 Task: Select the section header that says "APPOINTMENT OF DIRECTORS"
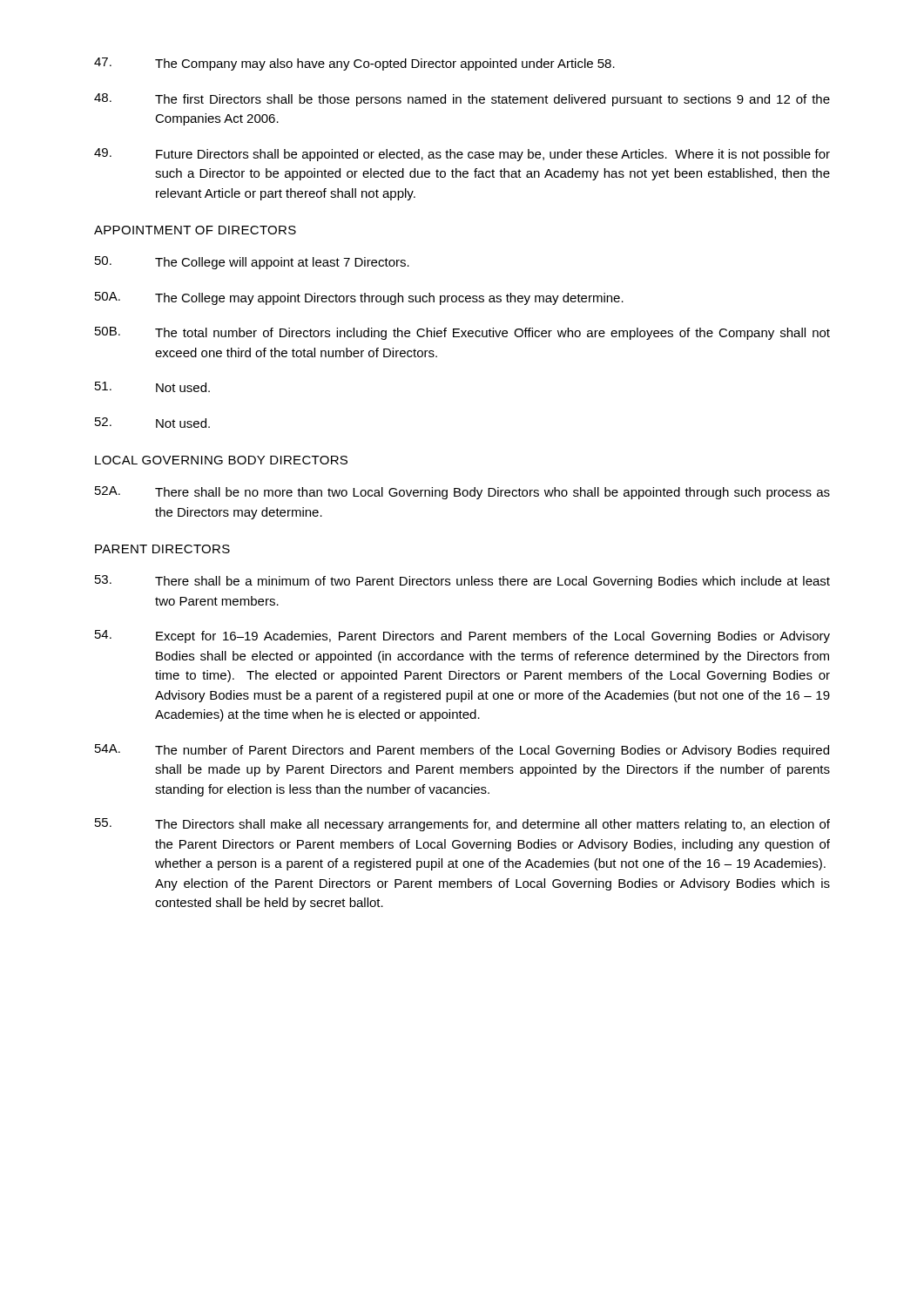[195, 230]
